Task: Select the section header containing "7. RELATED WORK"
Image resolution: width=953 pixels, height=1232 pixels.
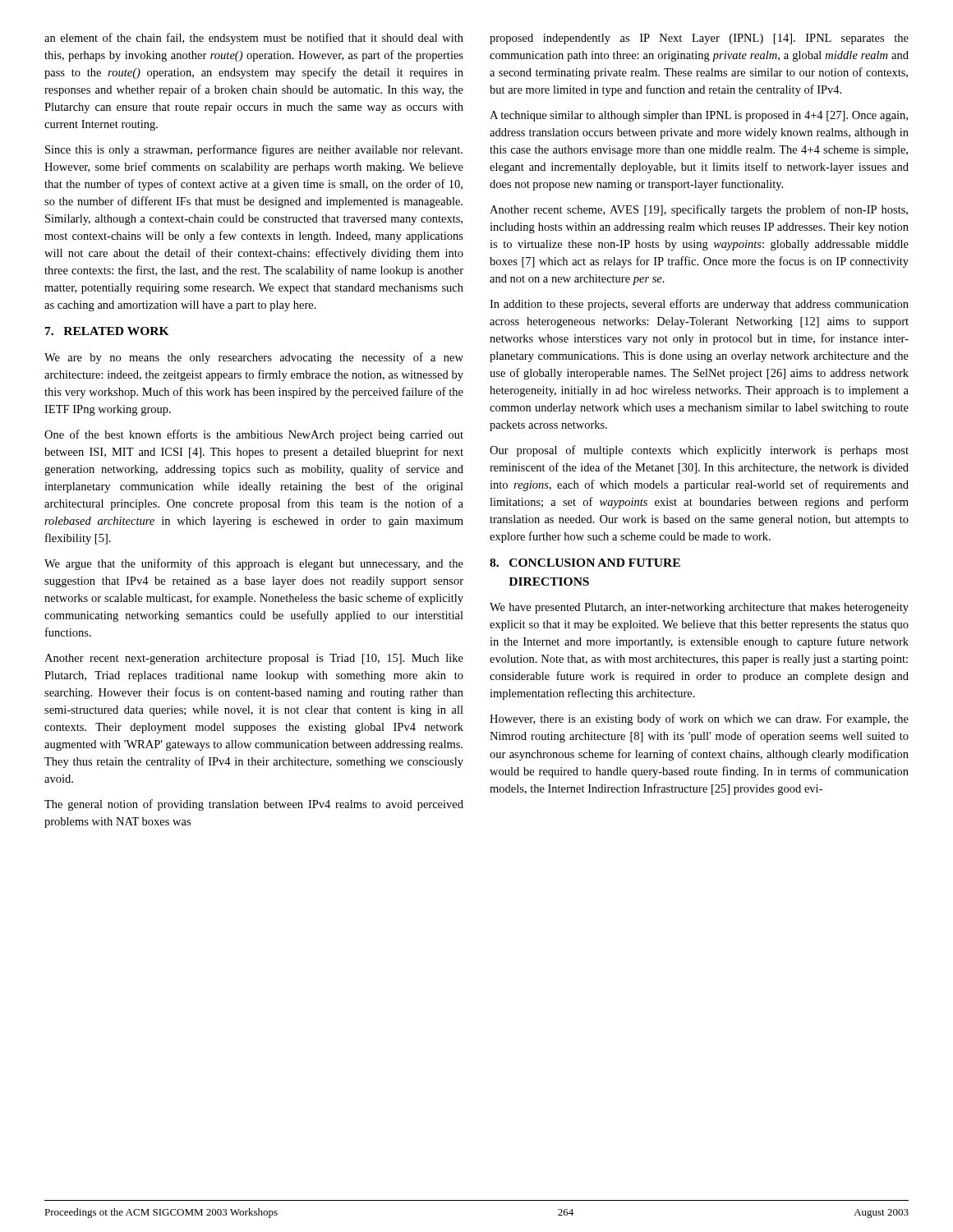Action: tap(107, 331)
